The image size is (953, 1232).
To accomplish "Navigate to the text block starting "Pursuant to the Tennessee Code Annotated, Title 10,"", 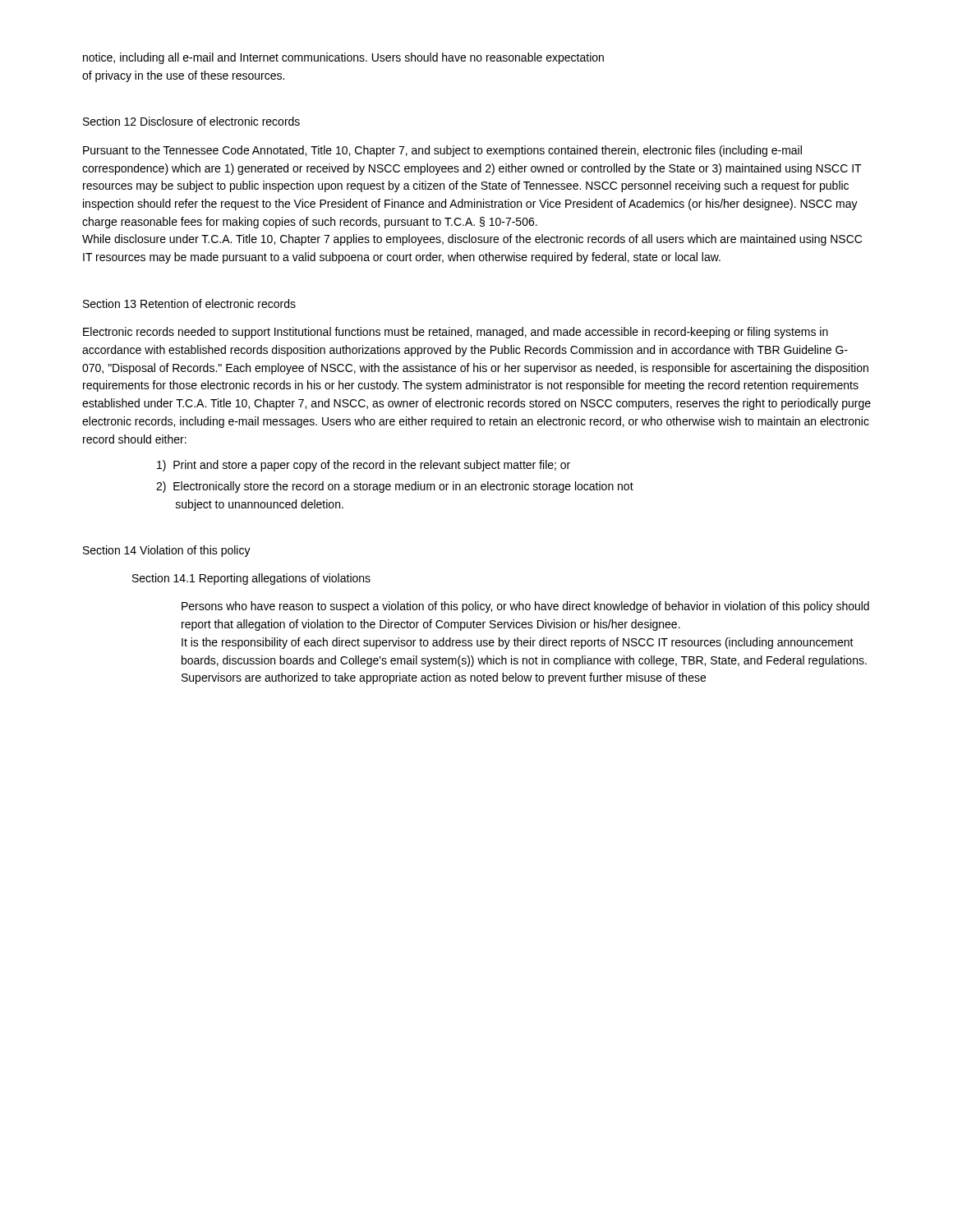I will [472, 204].
